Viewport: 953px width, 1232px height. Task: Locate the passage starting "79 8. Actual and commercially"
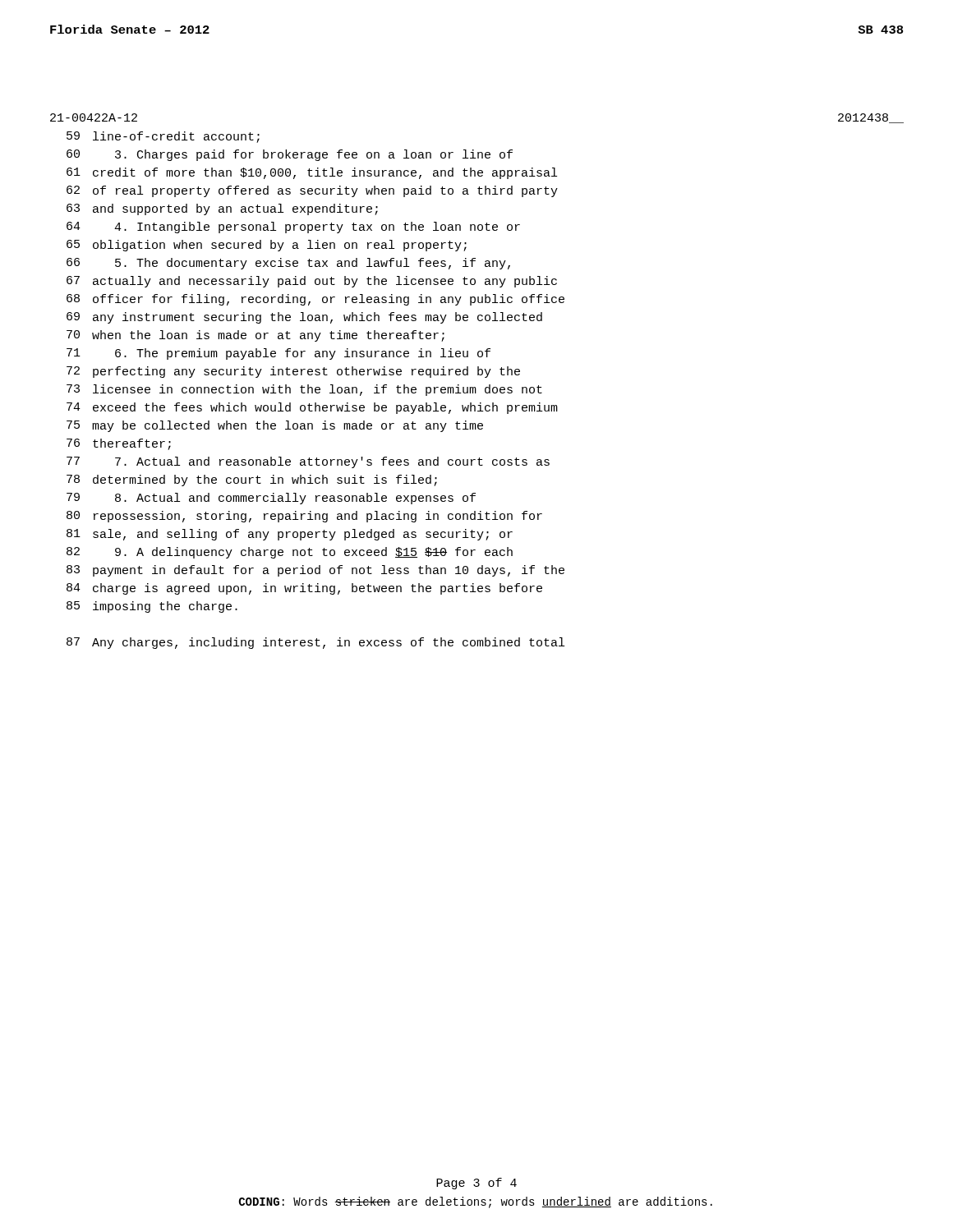(476, 499)
